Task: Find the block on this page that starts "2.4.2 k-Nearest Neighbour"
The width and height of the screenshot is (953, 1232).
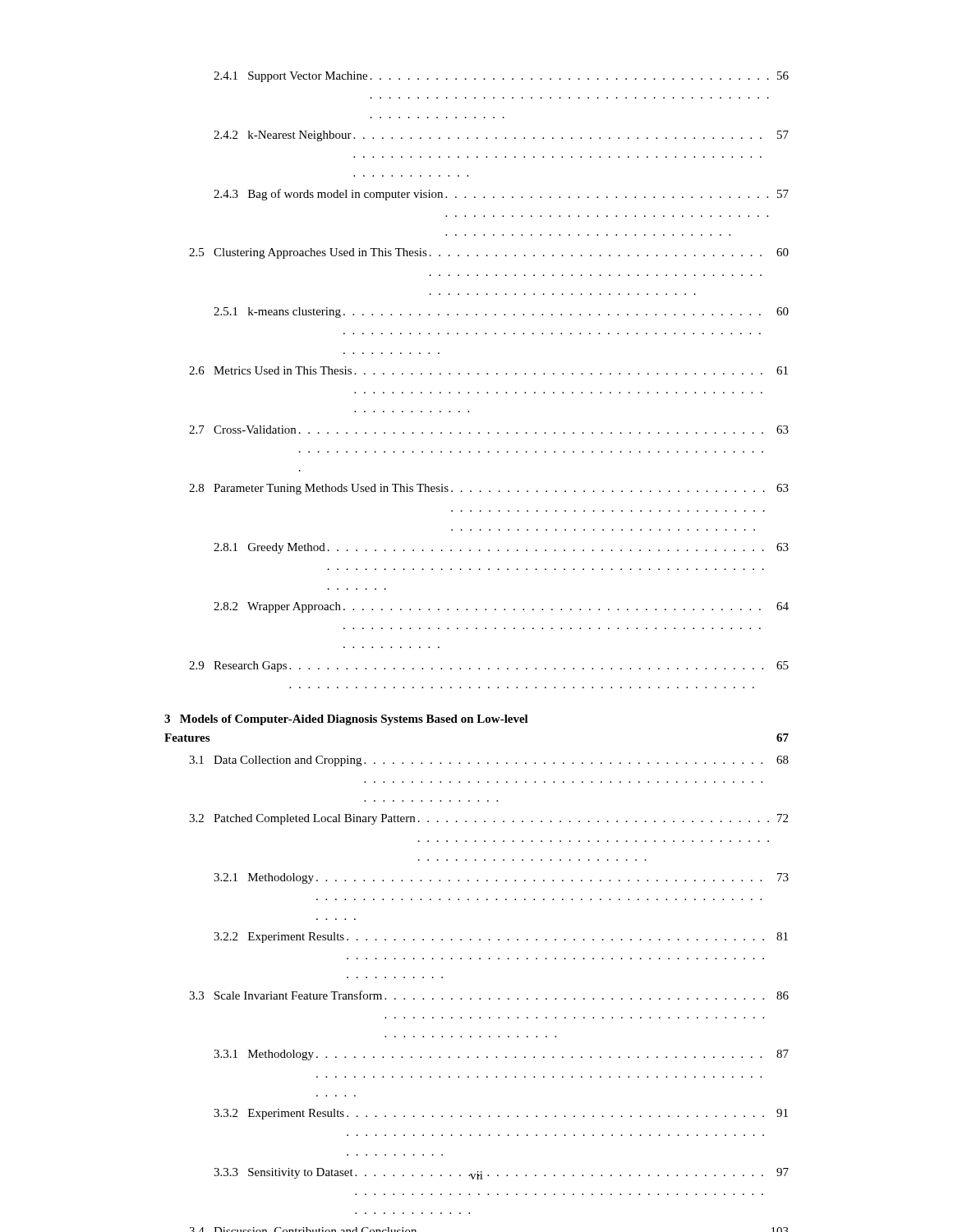Action: [x=501, y=154]
